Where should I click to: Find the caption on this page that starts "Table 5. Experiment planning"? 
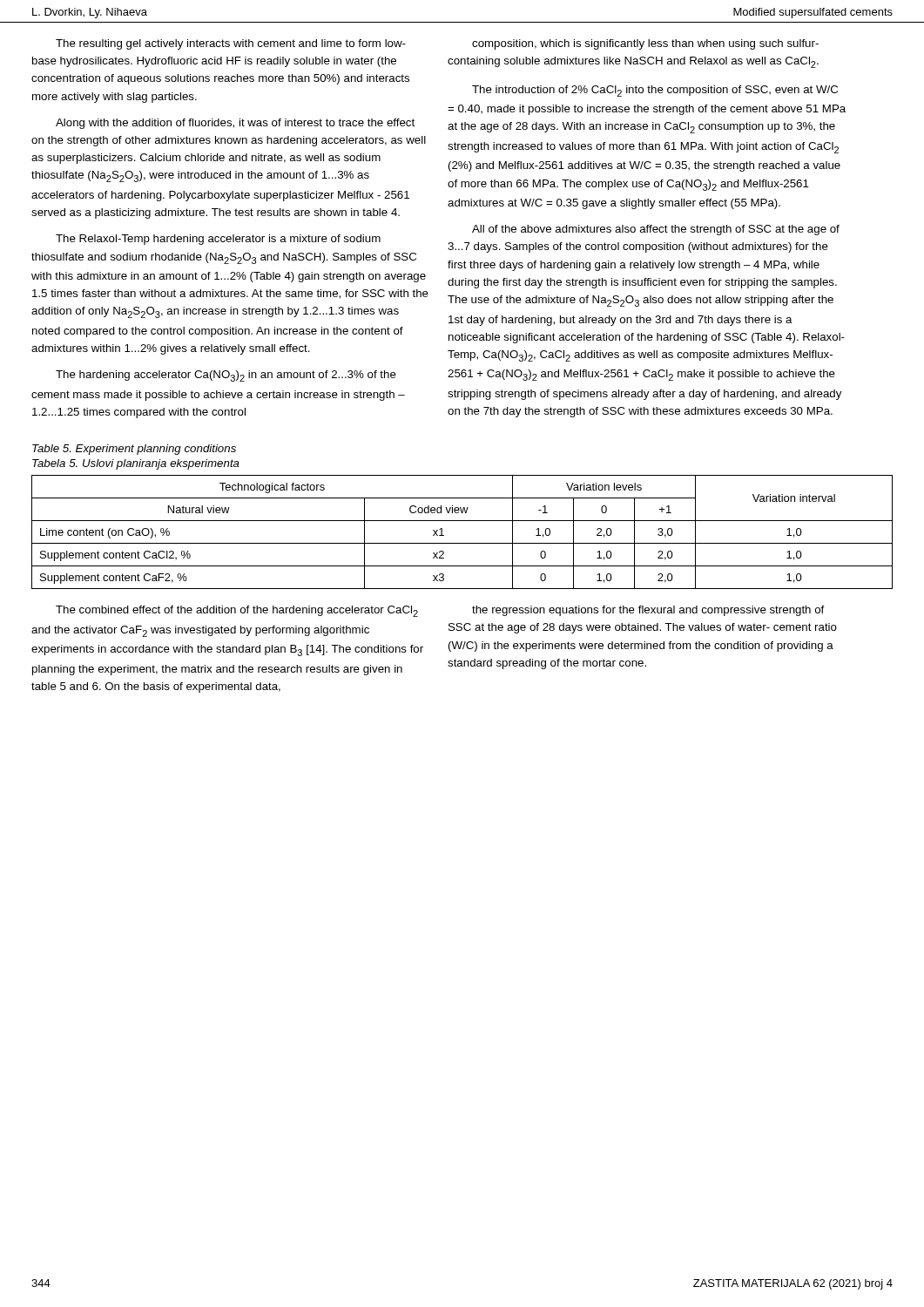coord(134,448)
